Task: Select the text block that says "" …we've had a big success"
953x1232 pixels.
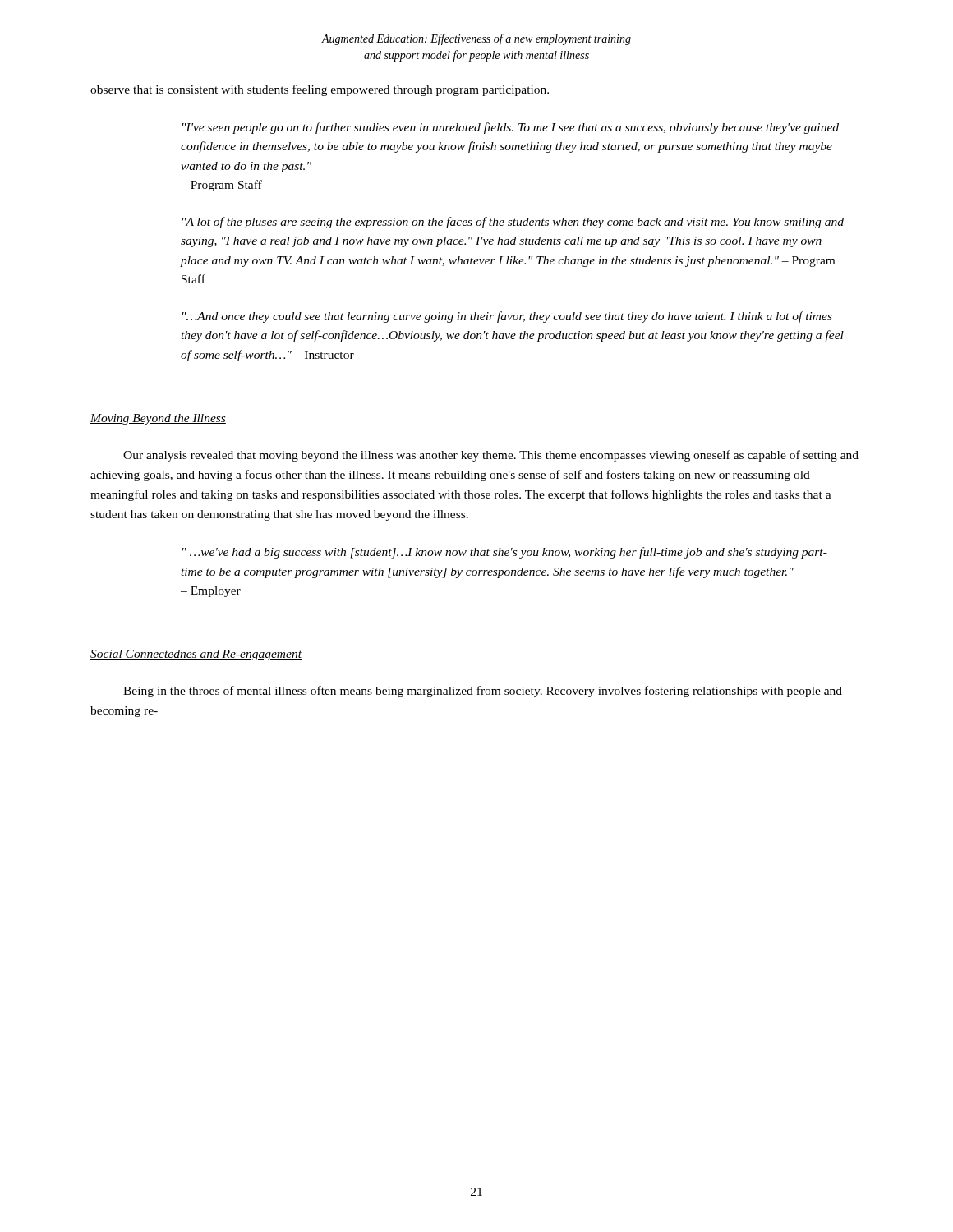Action: pos(513,571)
